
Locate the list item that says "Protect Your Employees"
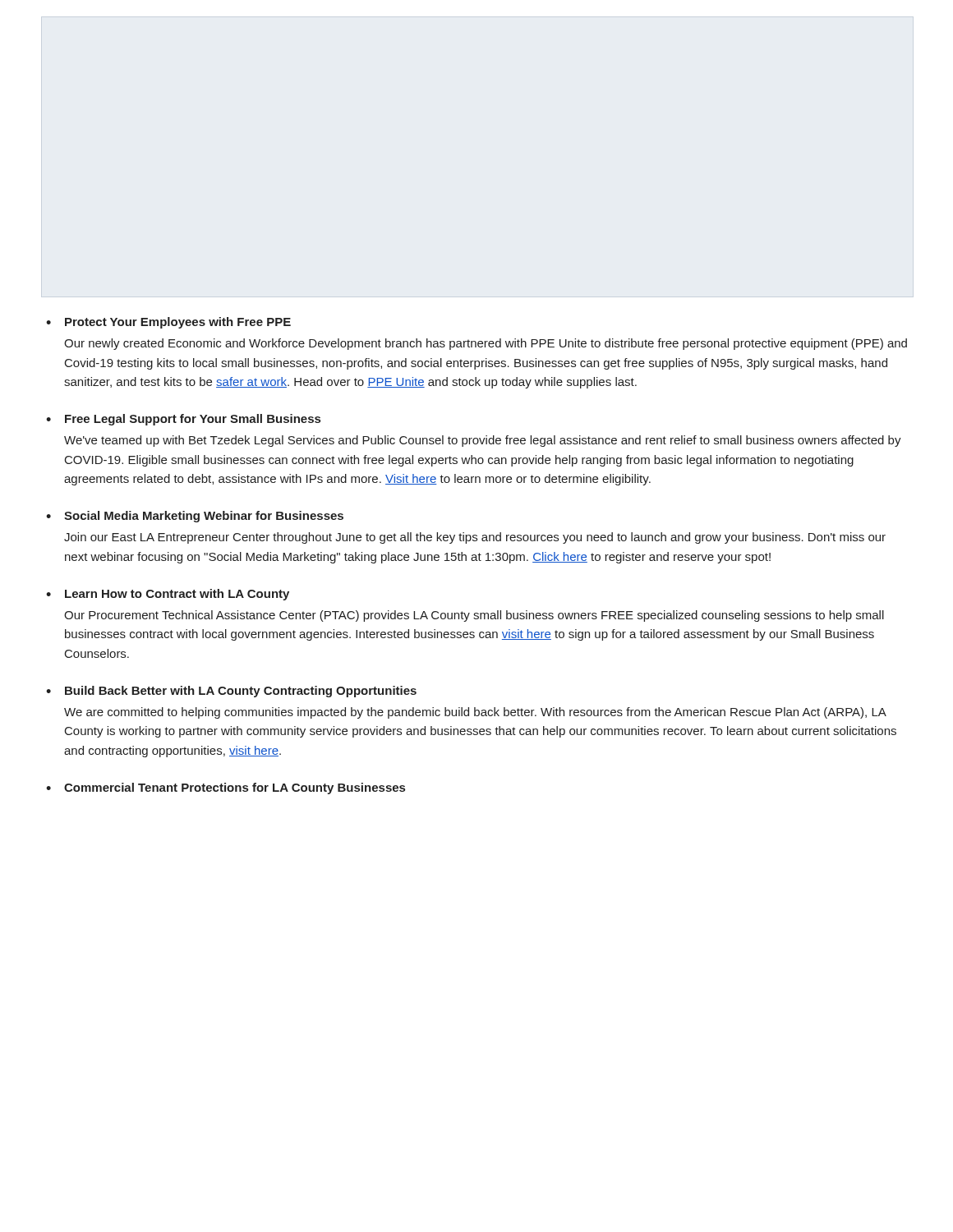(x=488, y=351)
